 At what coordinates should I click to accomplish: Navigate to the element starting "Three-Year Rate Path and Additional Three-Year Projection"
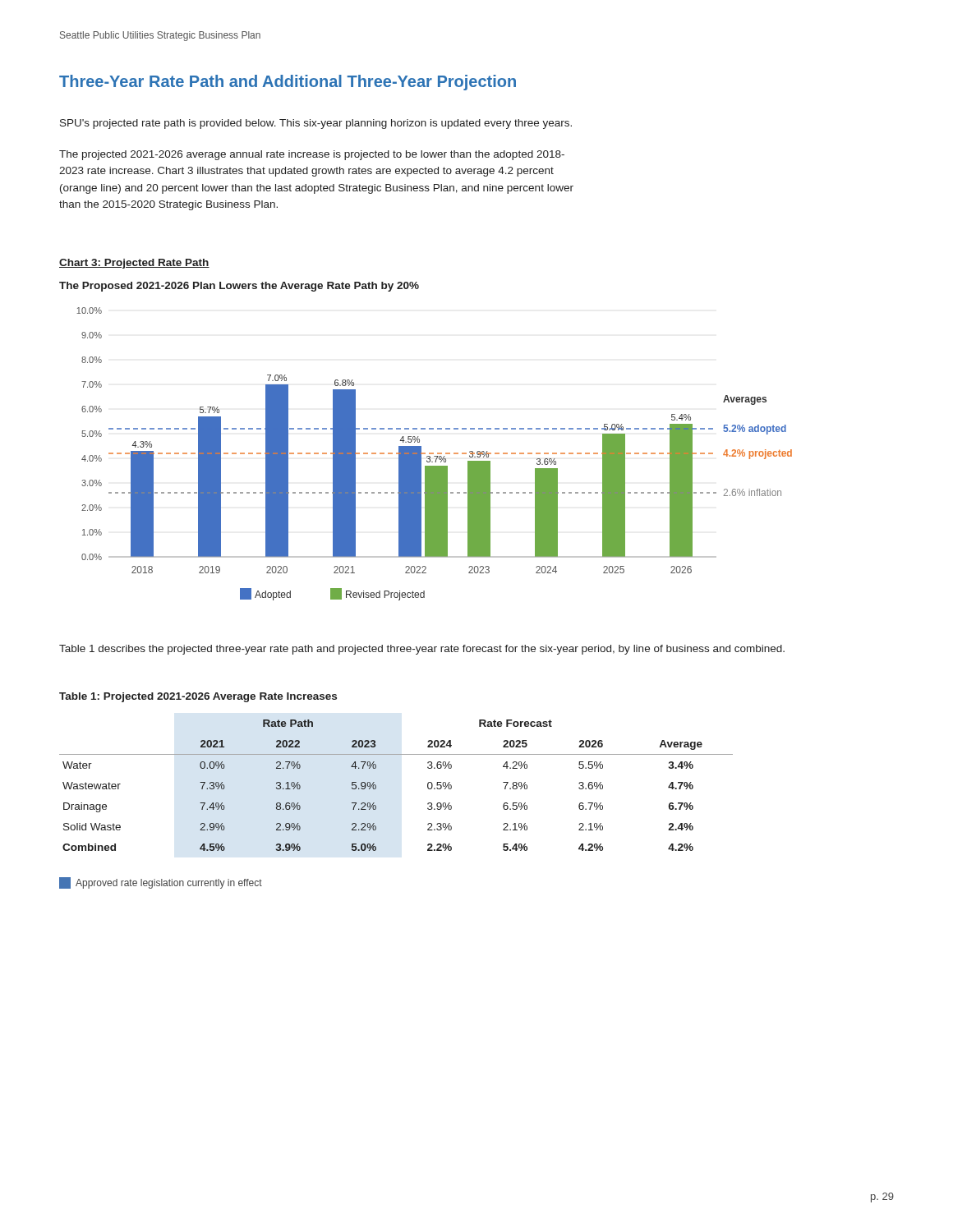(x=288, y=81)
